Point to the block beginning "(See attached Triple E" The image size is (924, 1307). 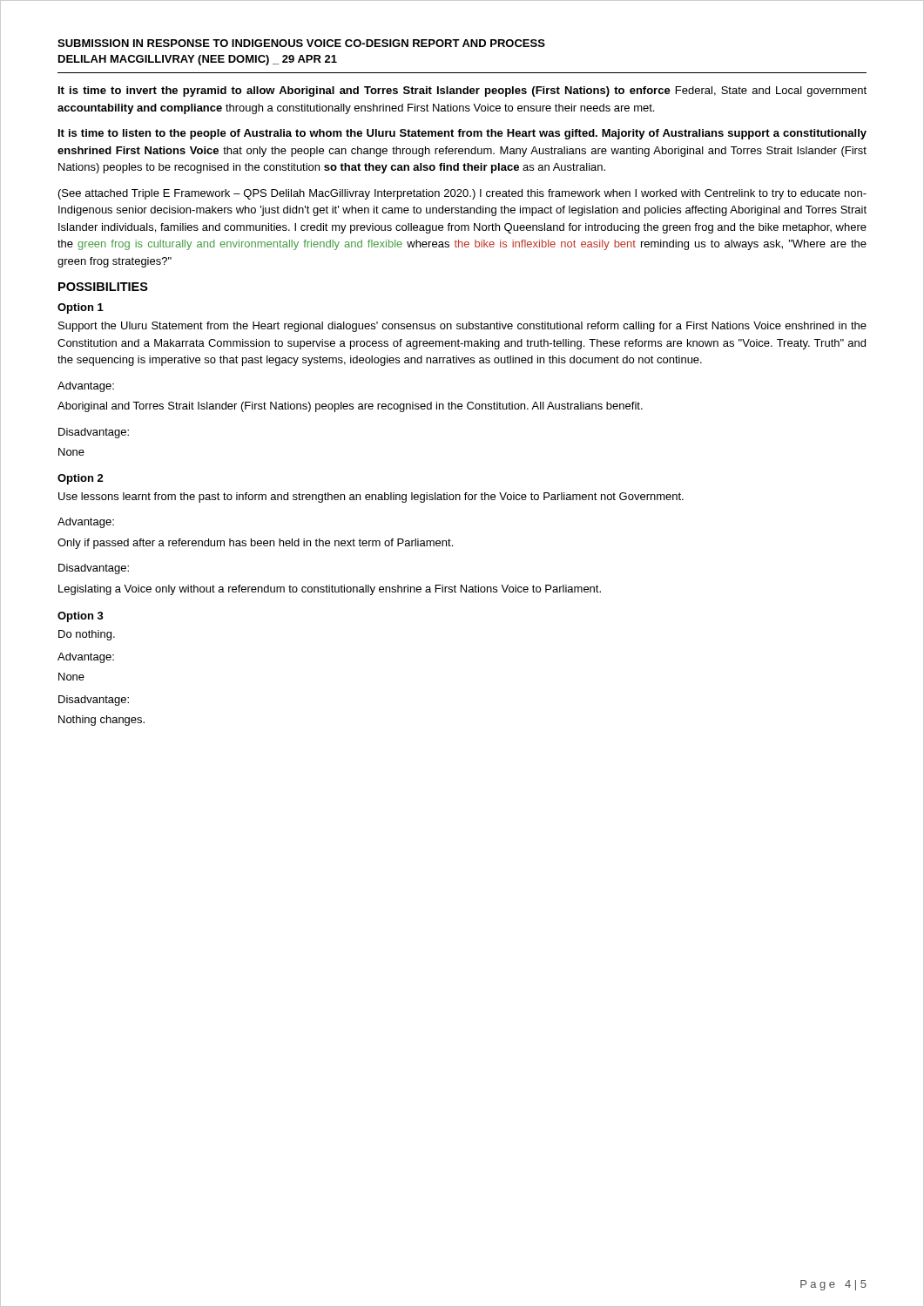pyautogui.click(x=462, y=227)
